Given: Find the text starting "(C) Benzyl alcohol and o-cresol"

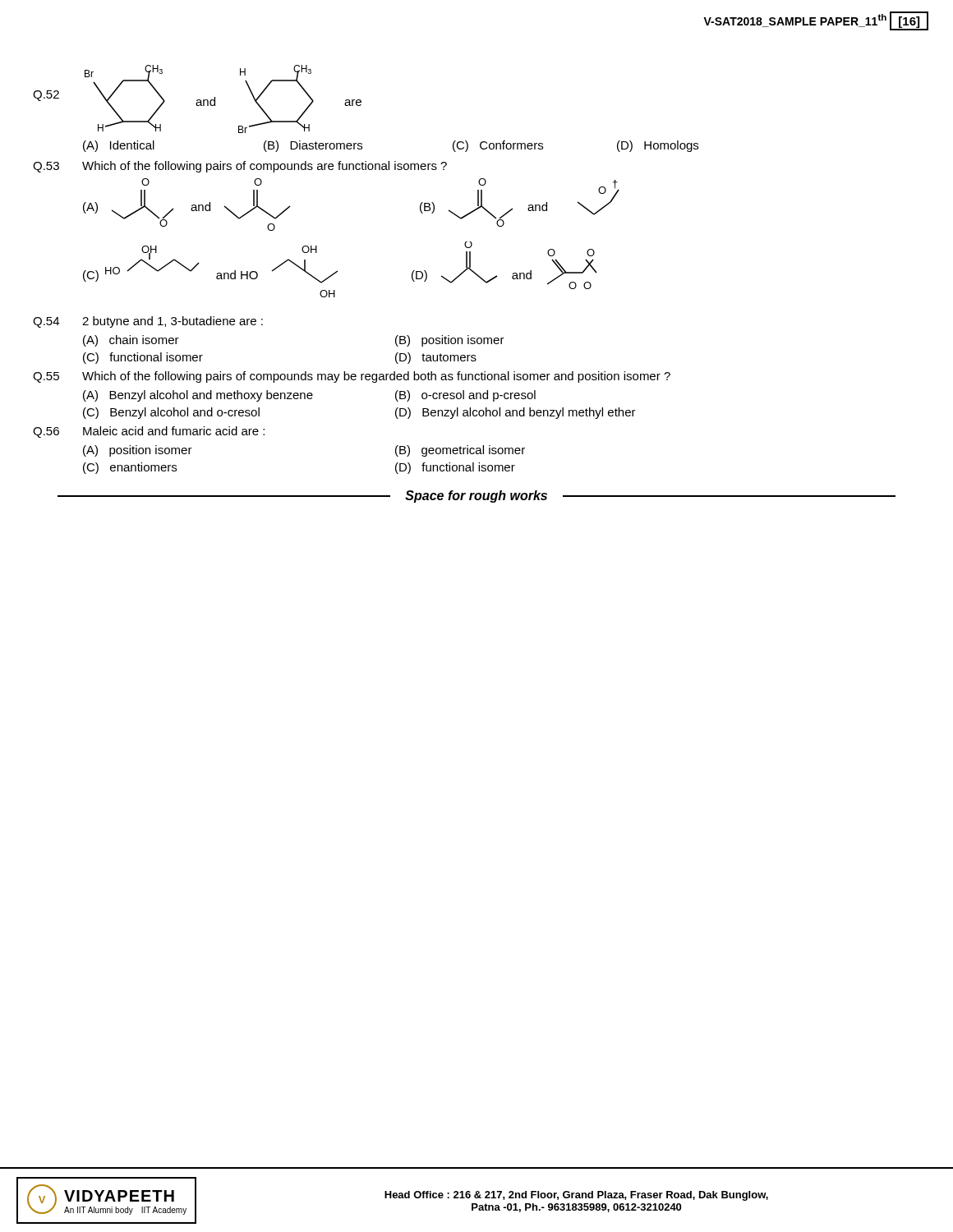Looking at the screenshot, I should [171, 412].
